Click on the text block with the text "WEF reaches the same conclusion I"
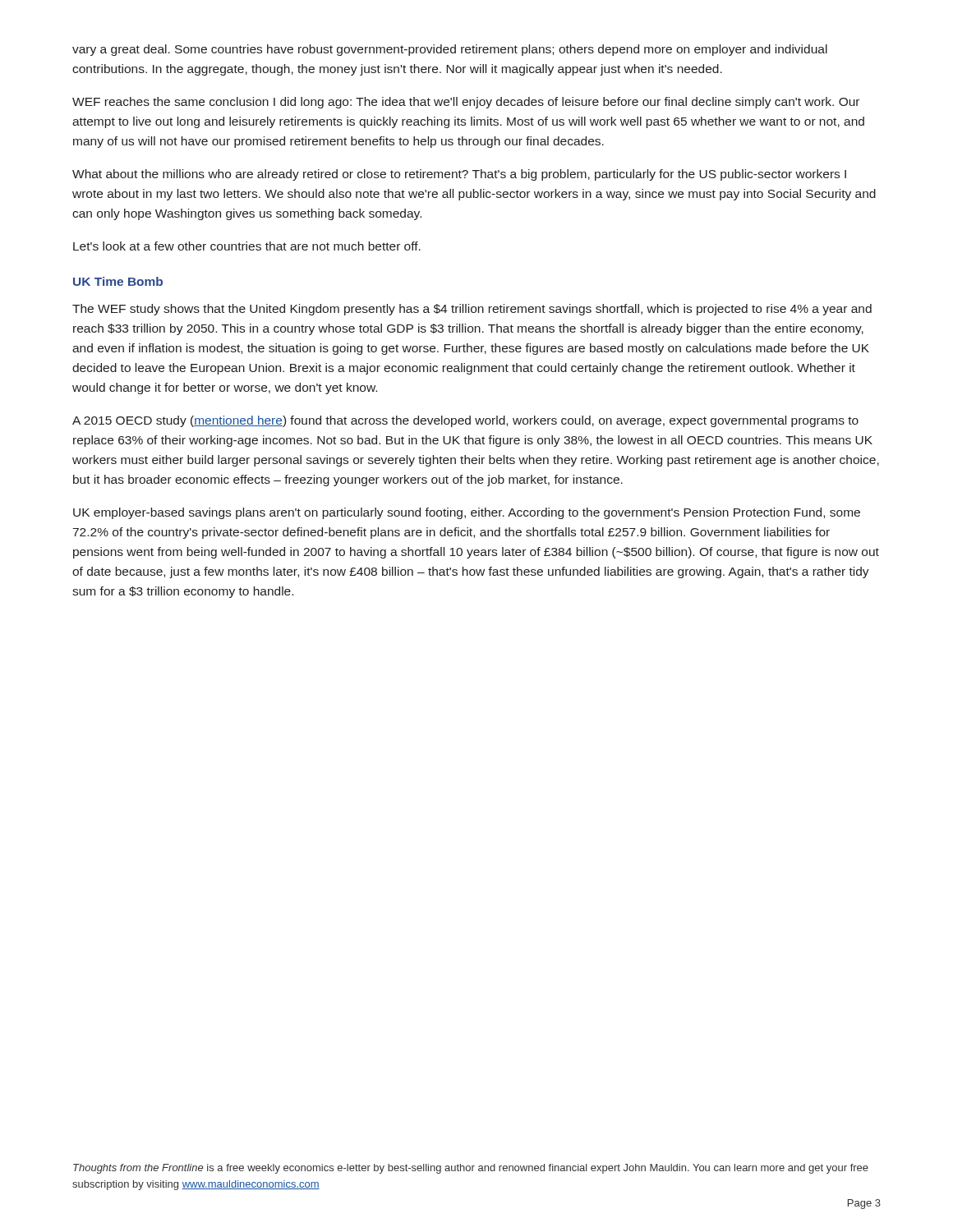This screenshot has width=953, height=1232. pos(476,122)
